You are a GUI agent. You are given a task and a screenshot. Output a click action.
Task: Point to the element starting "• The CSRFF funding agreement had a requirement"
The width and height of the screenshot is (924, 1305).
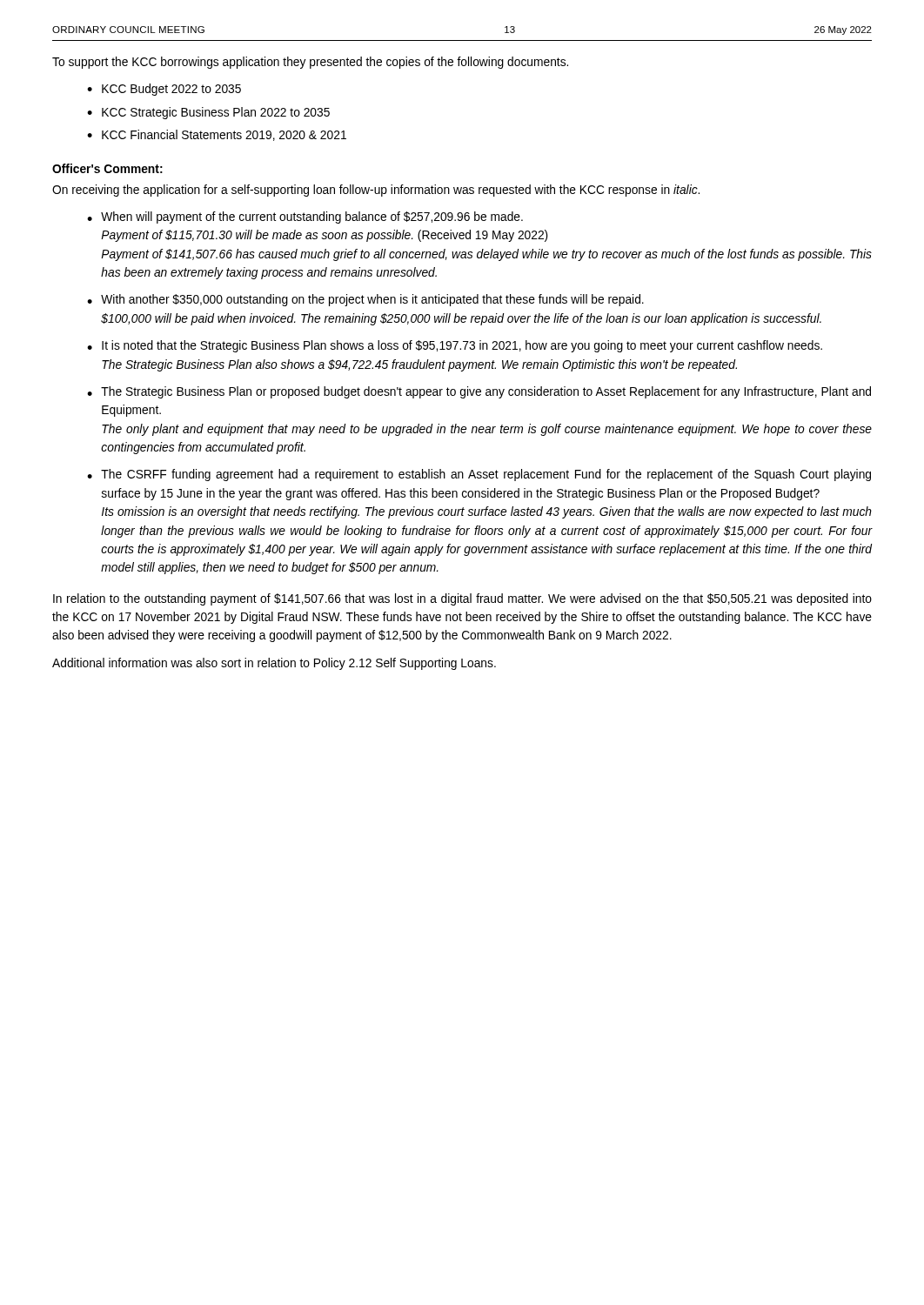pos(479,522)
